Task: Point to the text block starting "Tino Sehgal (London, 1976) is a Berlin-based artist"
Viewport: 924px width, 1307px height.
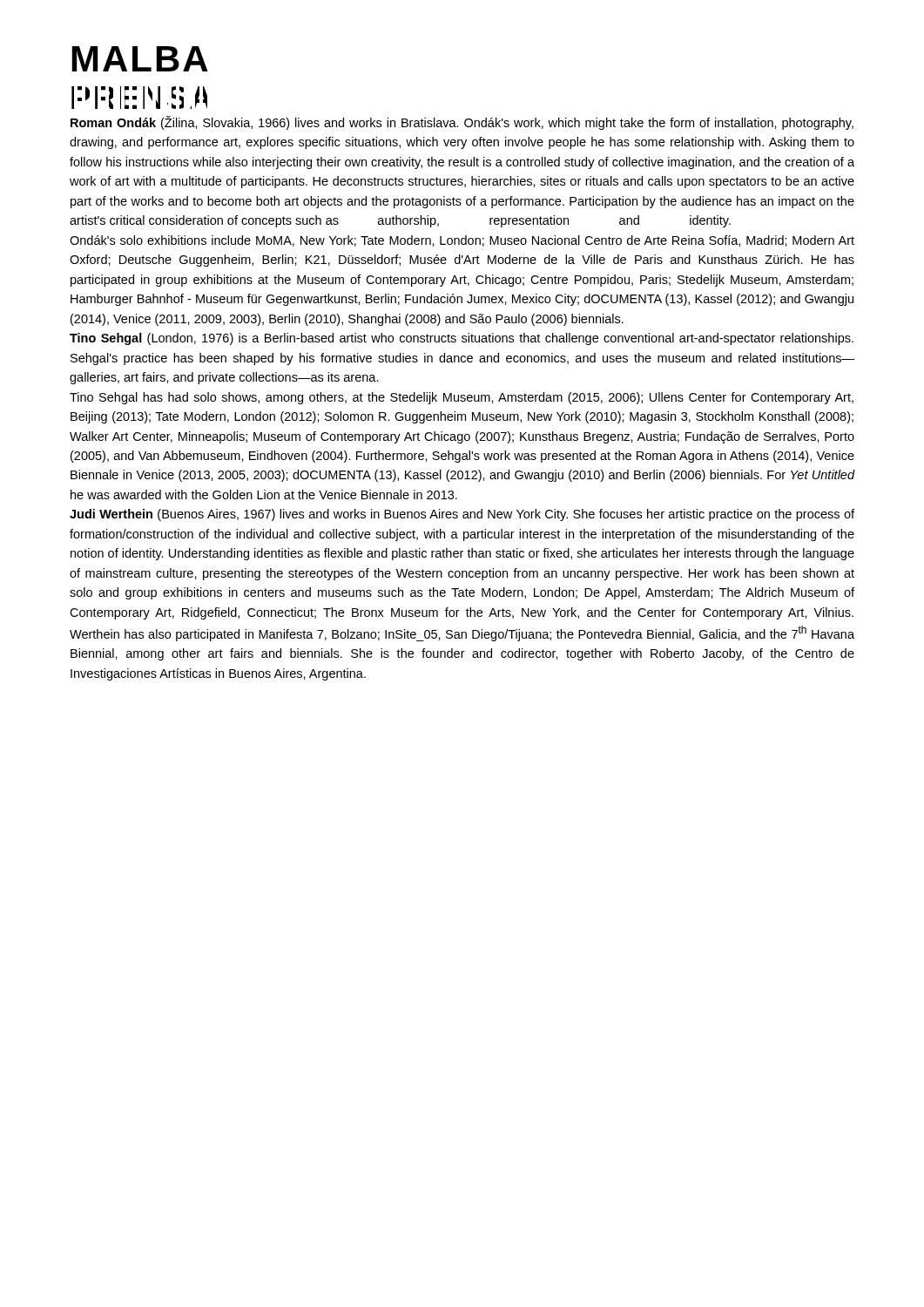Action: pyautogui.click(x=462, y=417)
